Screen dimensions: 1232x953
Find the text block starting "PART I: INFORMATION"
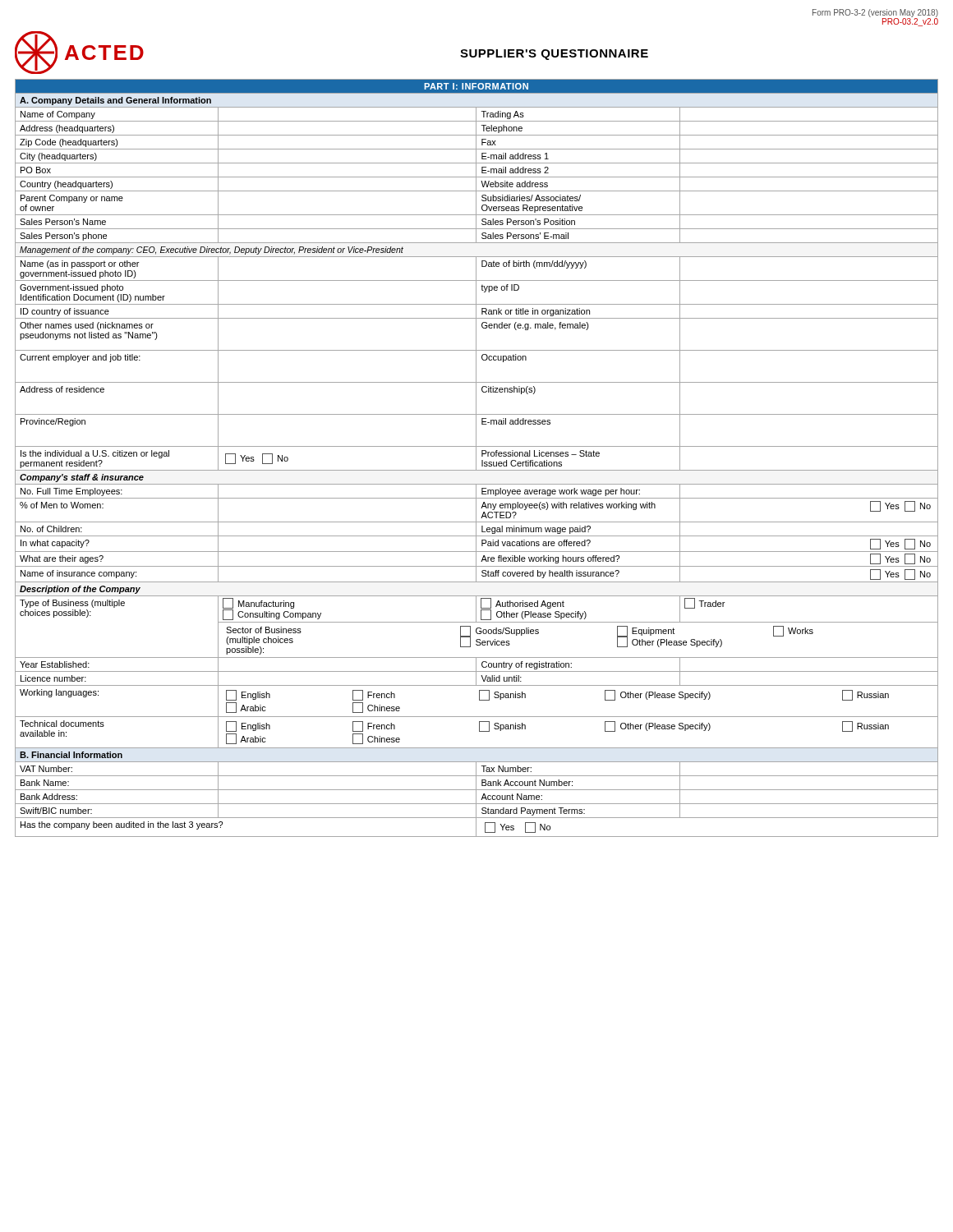(476, 86)
